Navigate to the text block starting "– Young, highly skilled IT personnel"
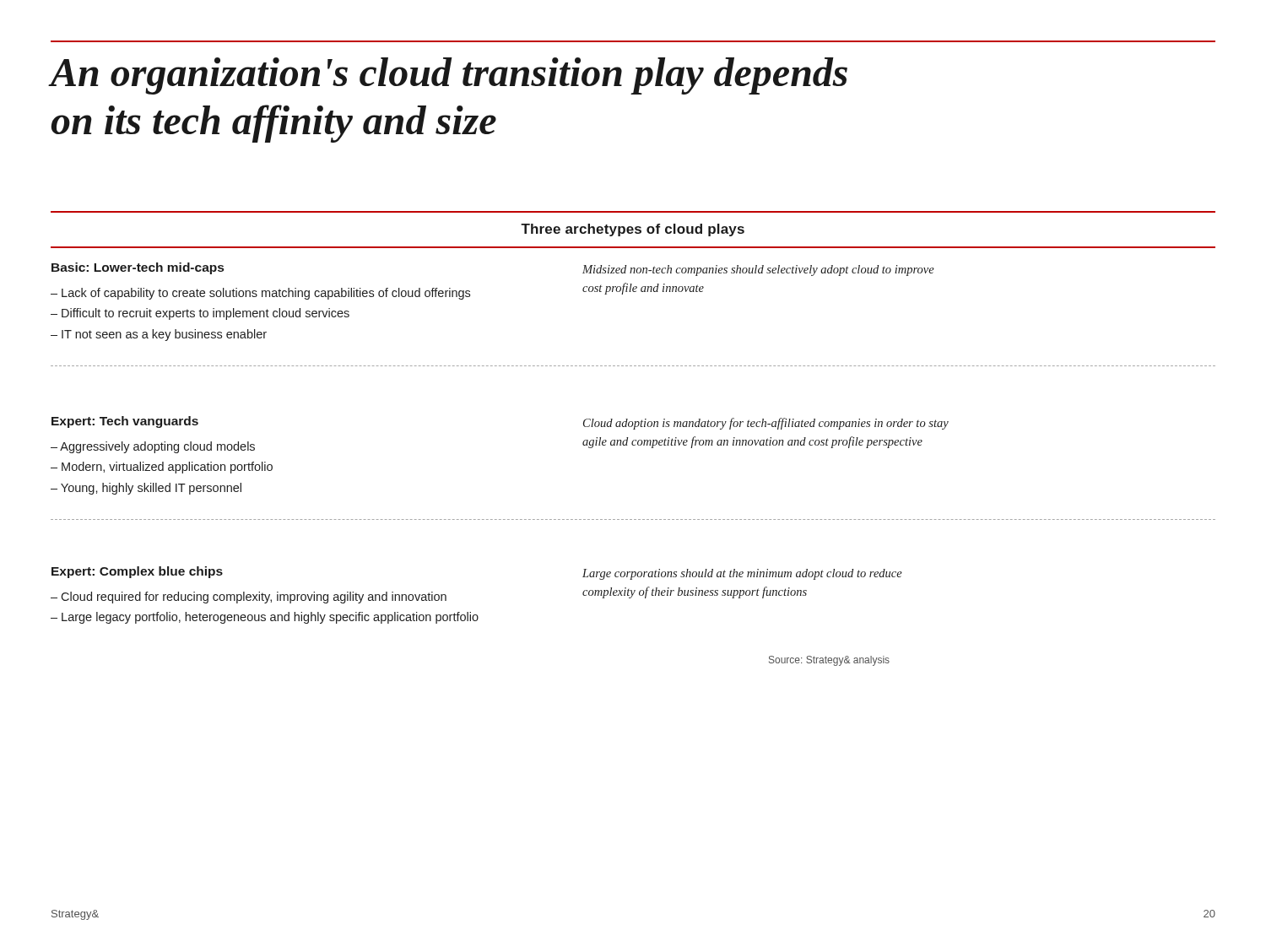Viewport: 1266px width, 952px height. click(146, 488)
